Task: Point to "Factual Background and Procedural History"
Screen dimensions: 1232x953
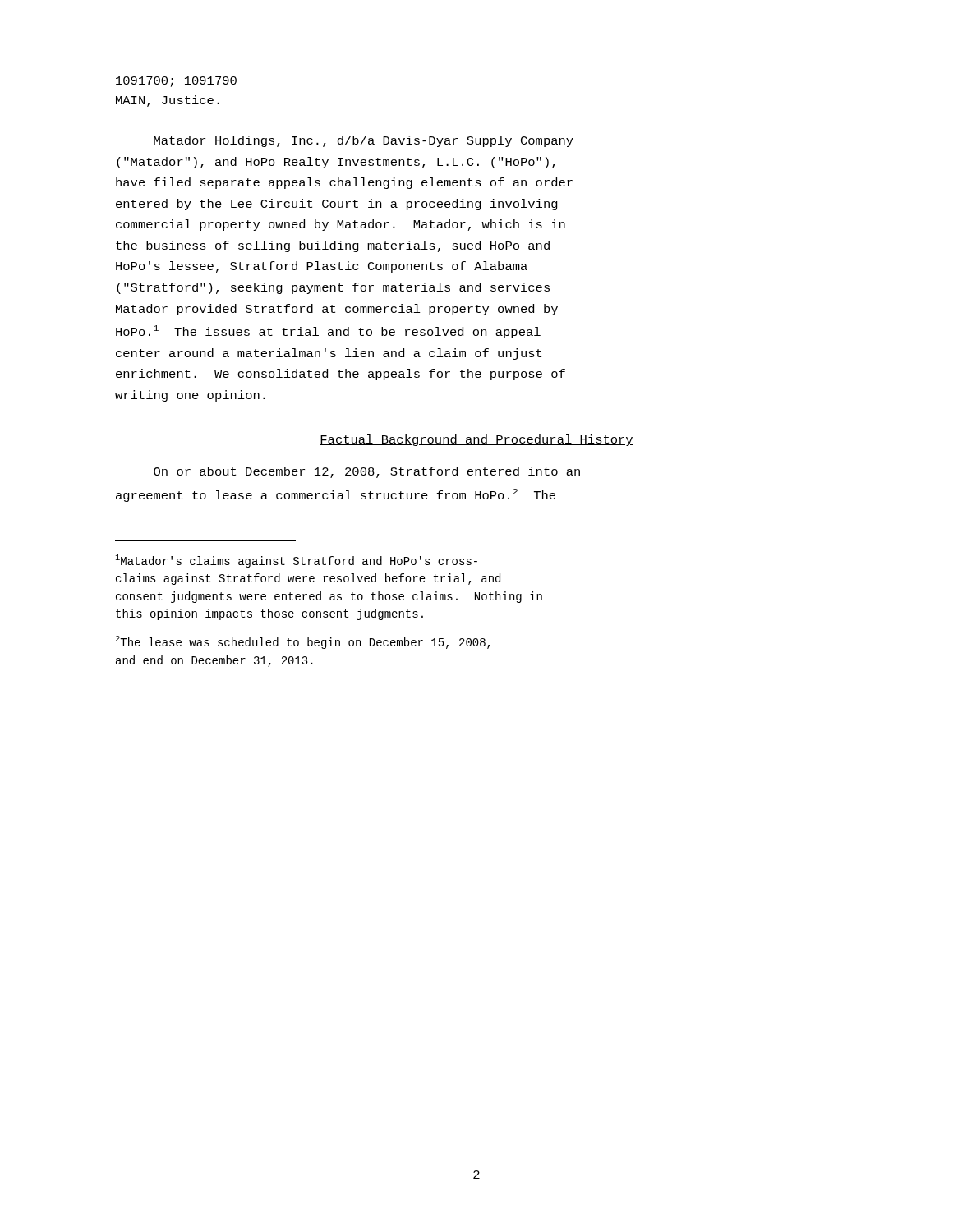Action: (476, 441)
